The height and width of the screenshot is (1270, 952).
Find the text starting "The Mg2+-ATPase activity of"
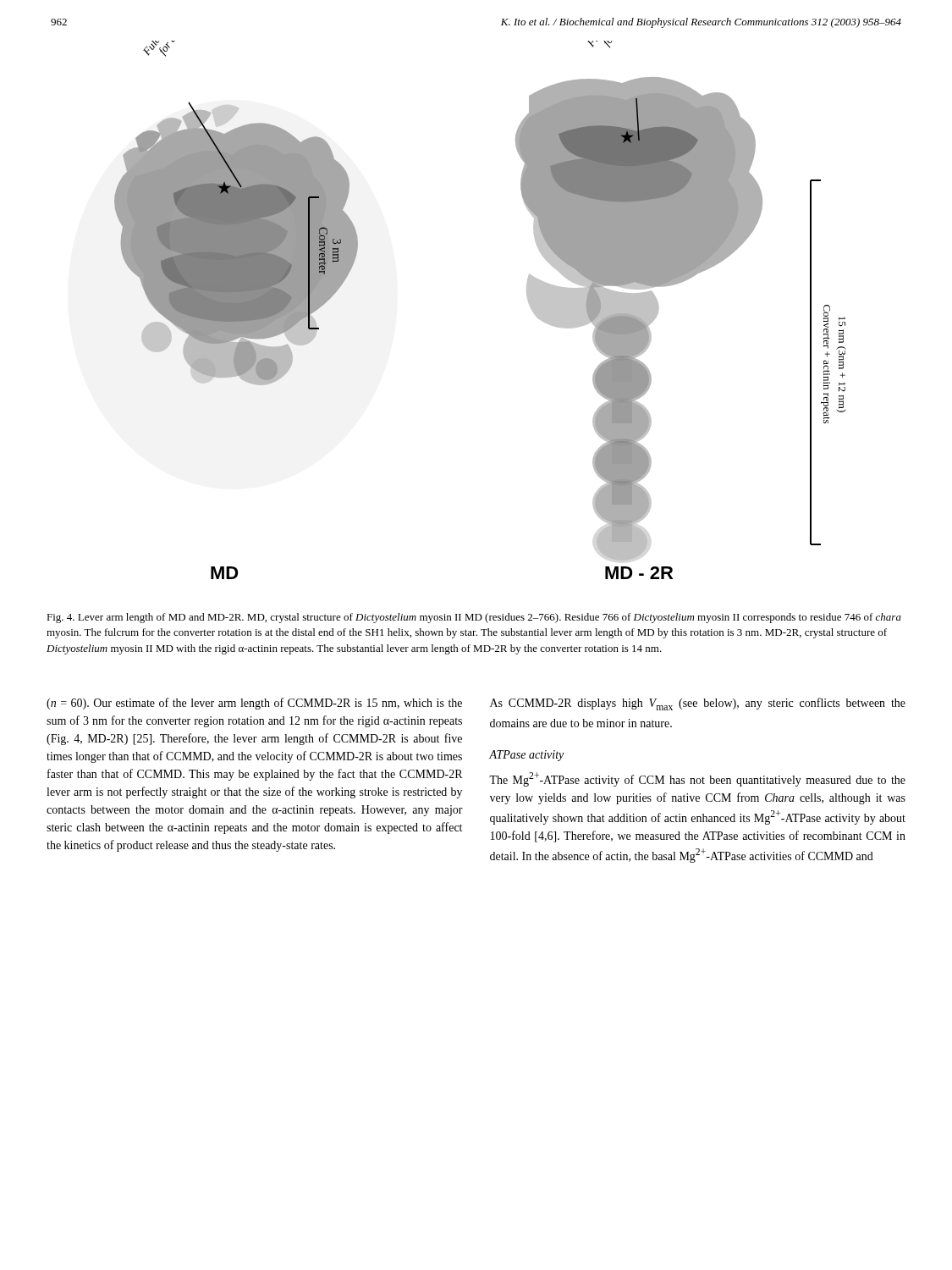tap(697, 816)
